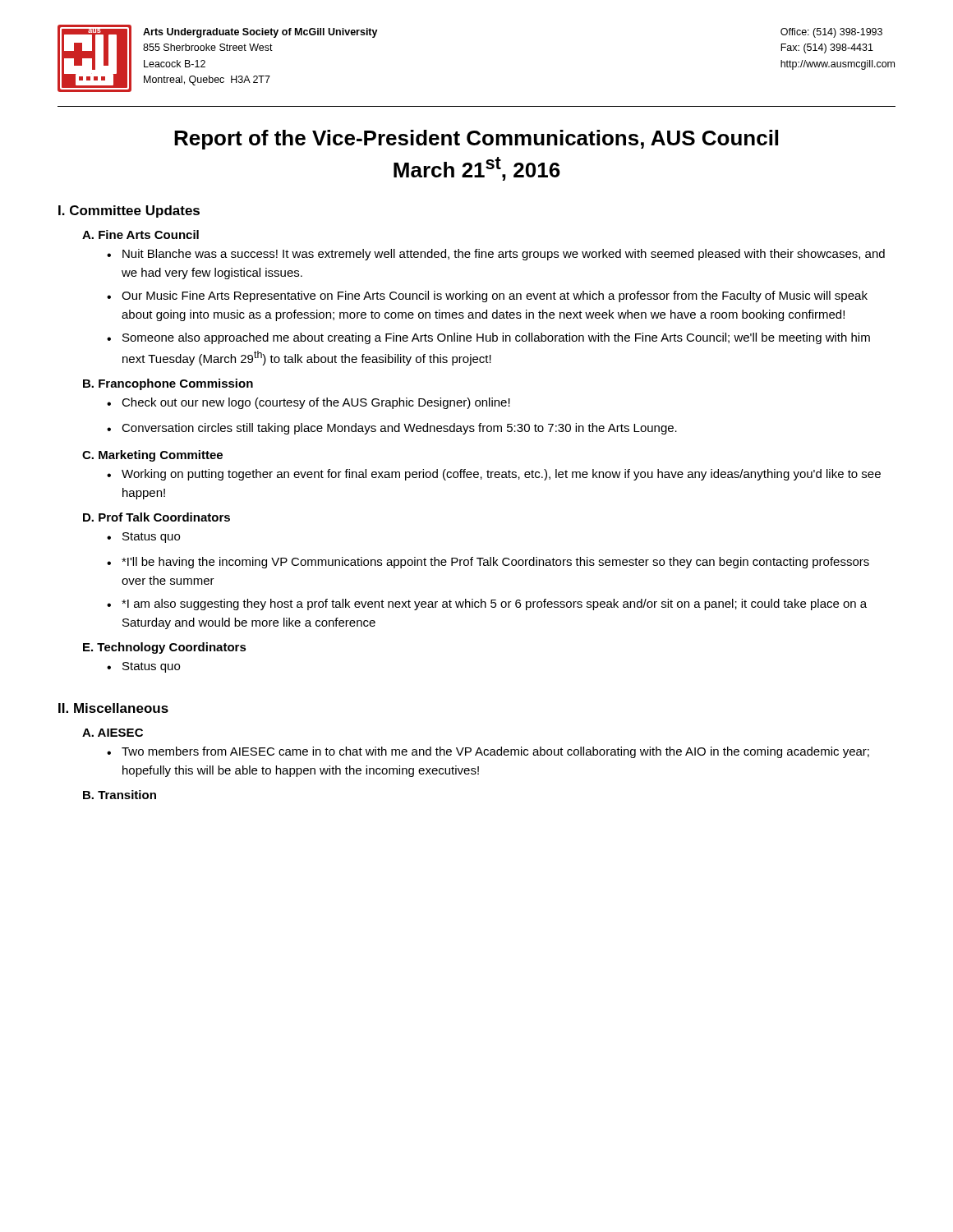Find the section header with the text "A. AIESEC"

(113, 732)
